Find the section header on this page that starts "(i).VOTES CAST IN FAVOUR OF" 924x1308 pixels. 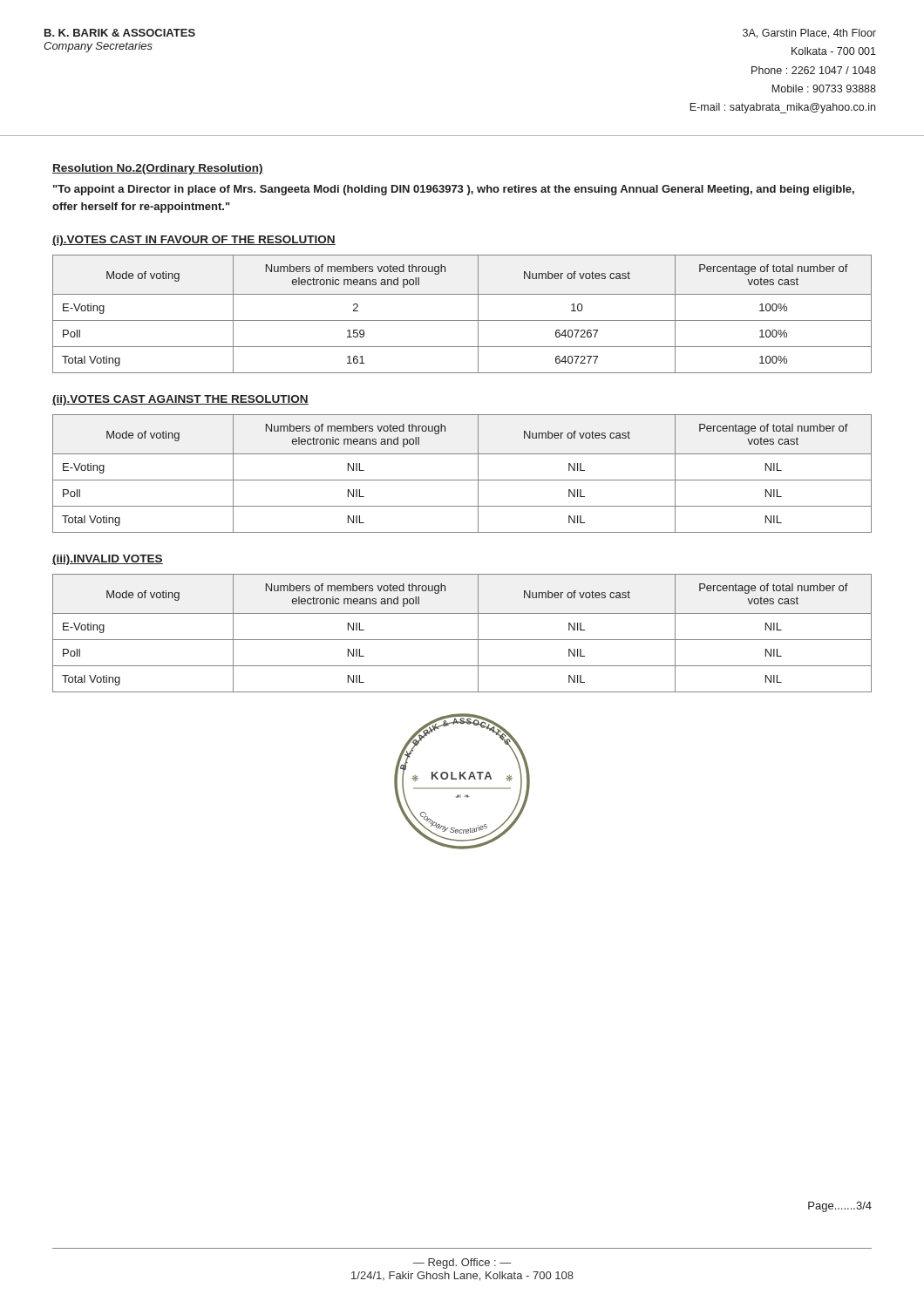(194, 240)
